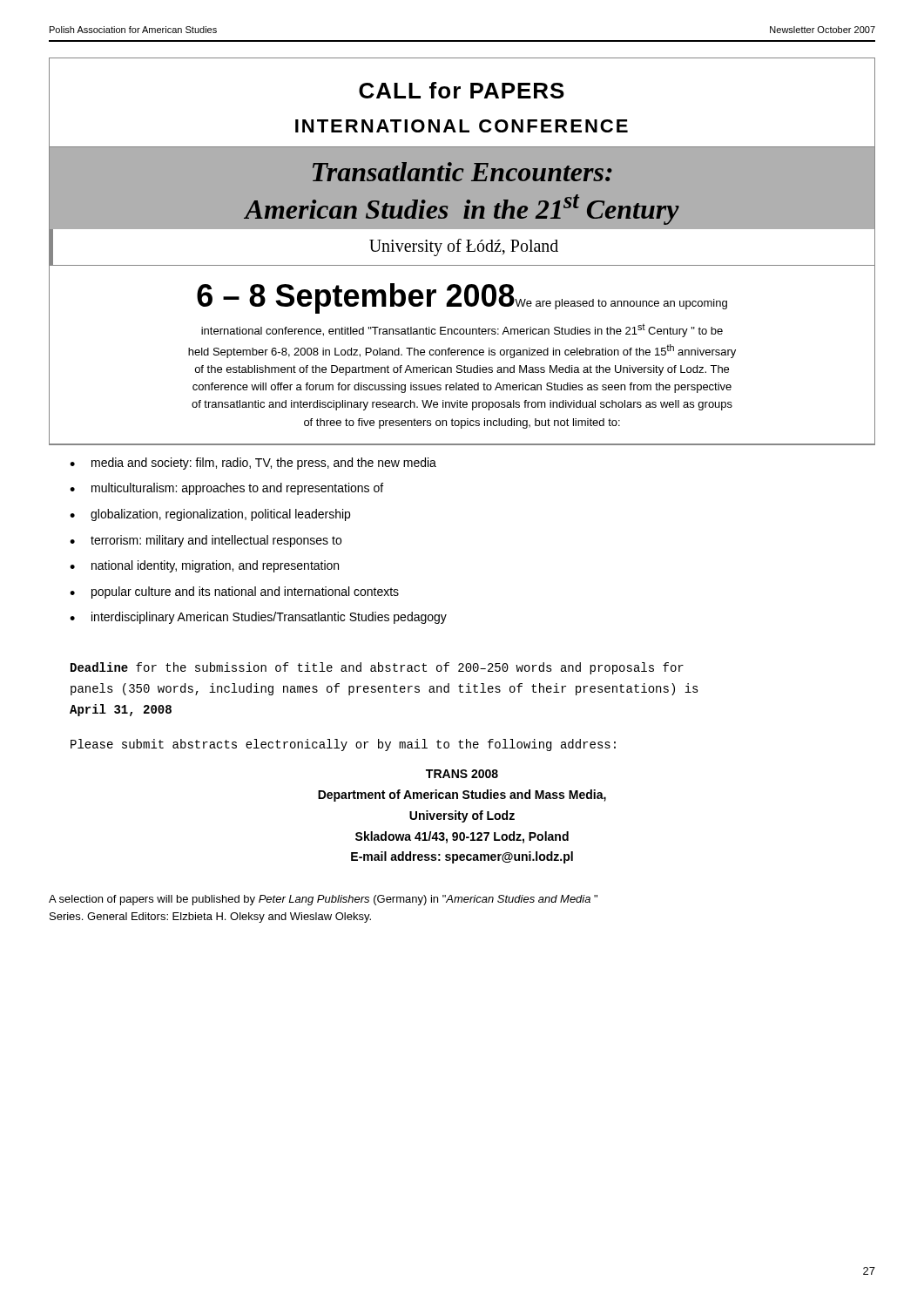
Task: Locate the list item with the text "• national identity, migration, and representation"
Action: tap(205, 568)
